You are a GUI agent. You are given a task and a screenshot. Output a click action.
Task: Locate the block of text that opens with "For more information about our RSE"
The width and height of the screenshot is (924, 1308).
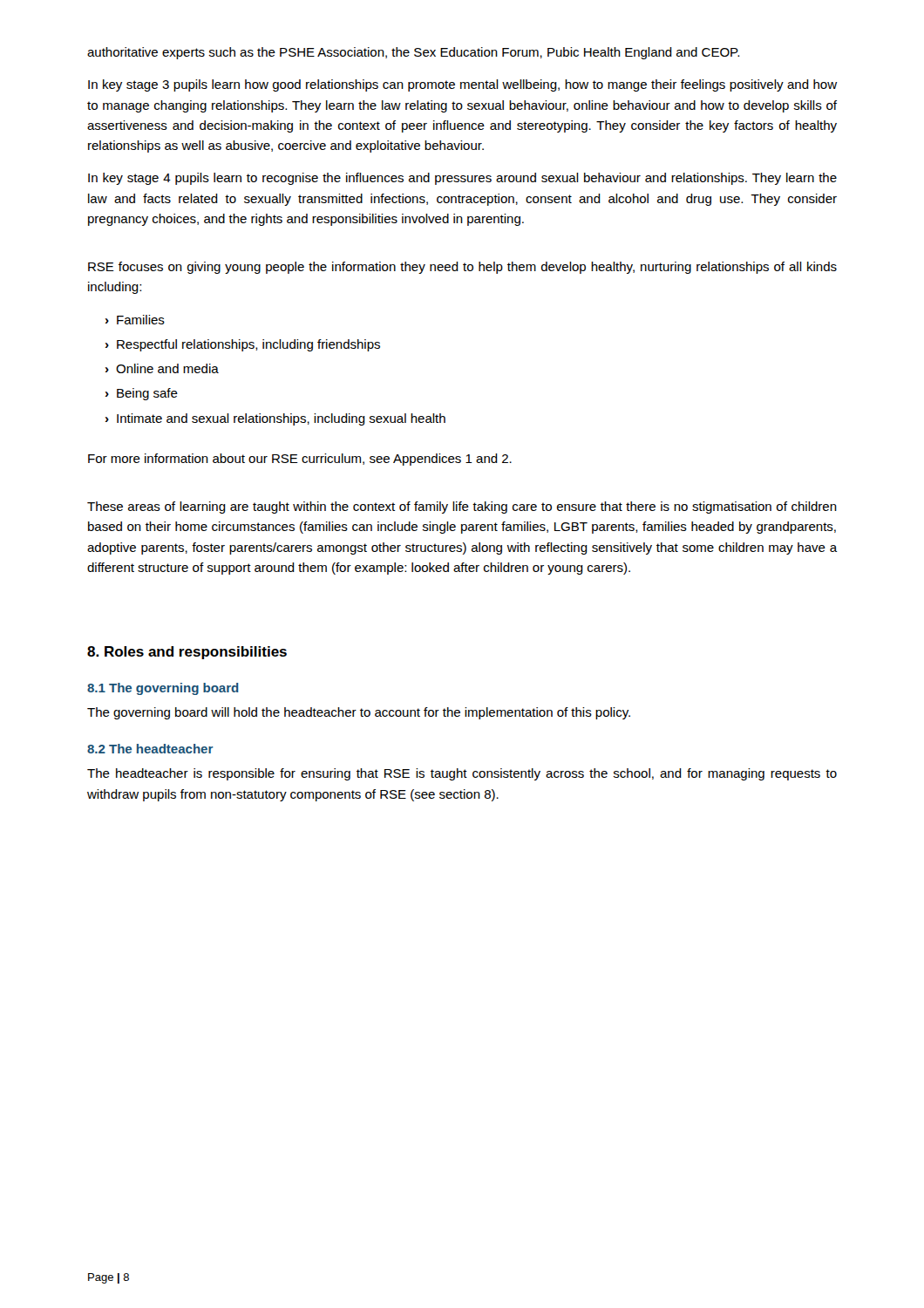click(300, 458)
